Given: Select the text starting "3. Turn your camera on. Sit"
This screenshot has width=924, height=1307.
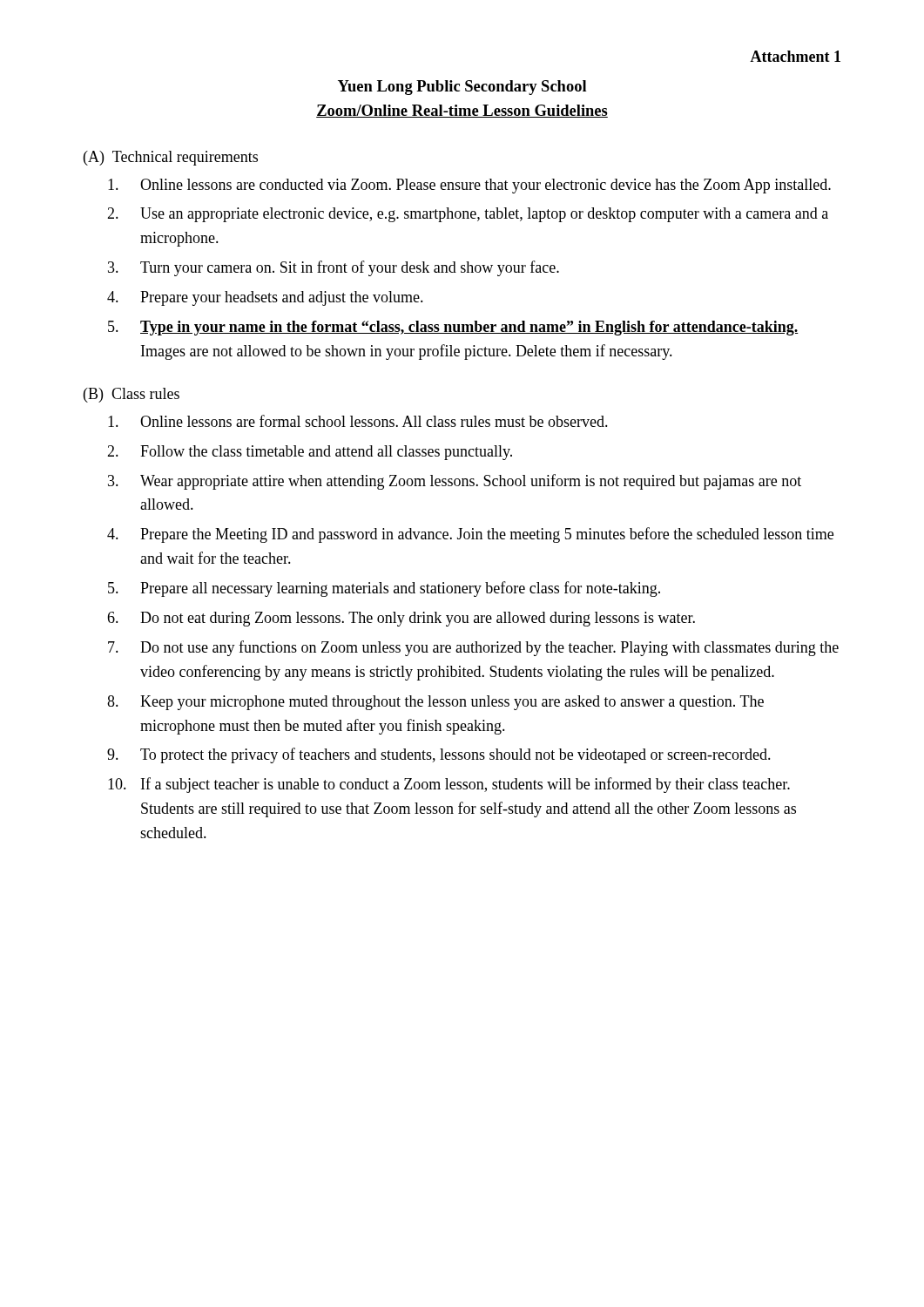Looking at the screenshot, I should click(x=474, y=268).
